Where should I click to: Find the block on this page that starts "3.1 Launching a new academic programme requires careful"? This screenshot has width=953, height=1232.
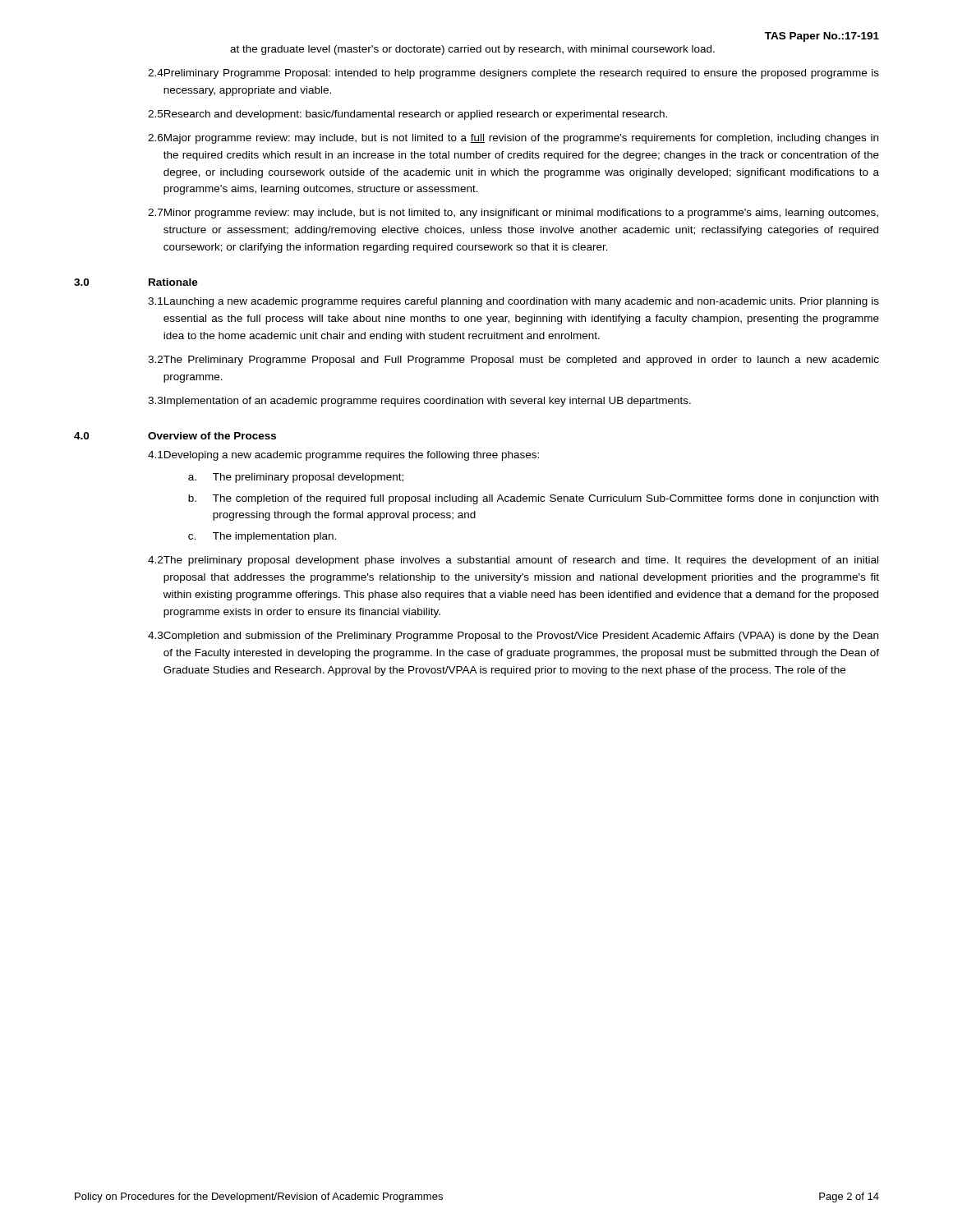[476, 319]
